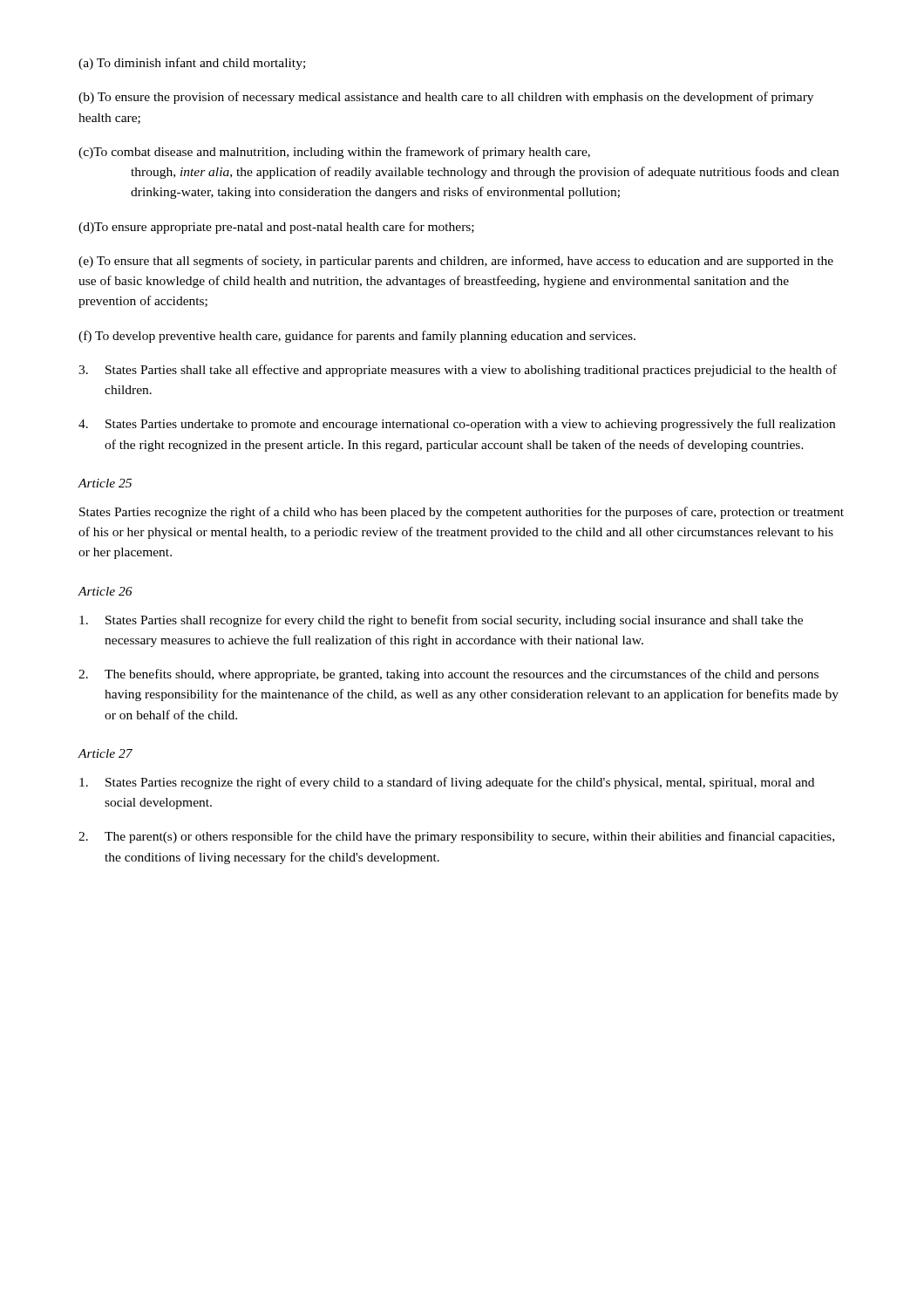This screenshot has width=924, height=1308.
Task: Select the block starting "(b) To ensure the provision of necessary"
Action: coord(446,107)
